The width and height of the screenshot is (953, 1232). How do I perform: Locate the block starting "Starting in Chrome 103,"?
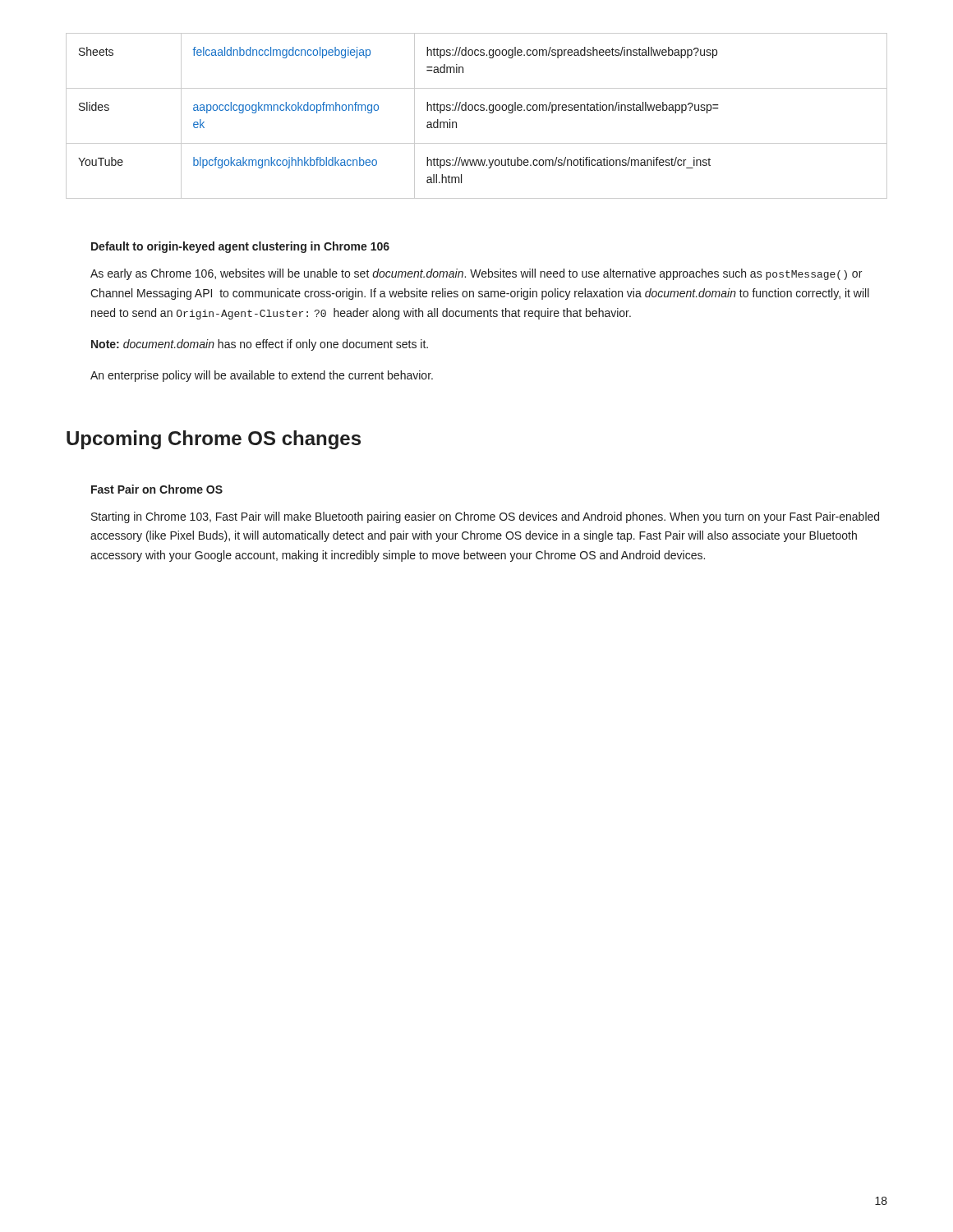(x=489, y=537)
